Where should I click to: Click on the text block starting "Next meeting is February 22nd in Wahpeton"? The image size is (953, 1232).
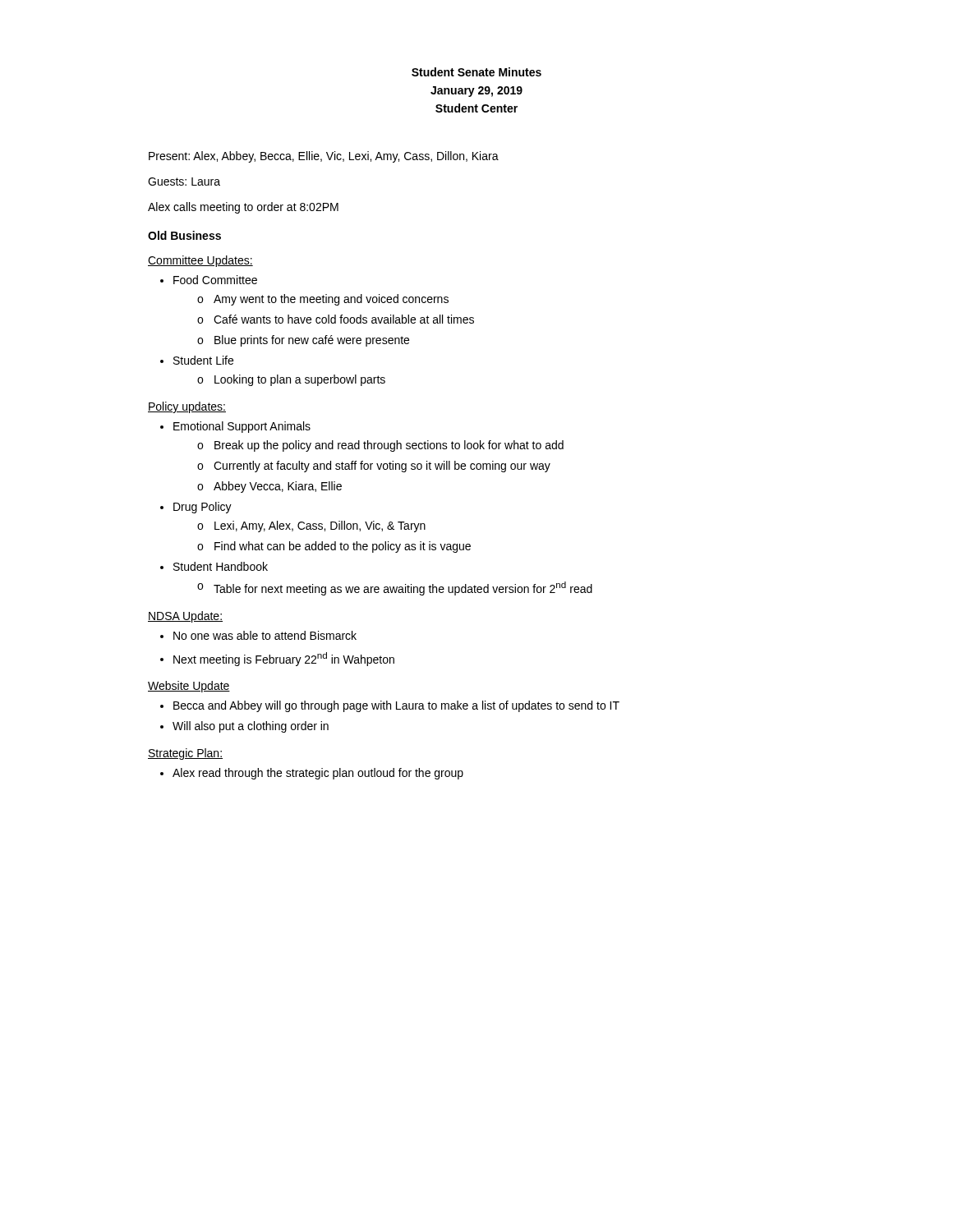pos(284,657)
